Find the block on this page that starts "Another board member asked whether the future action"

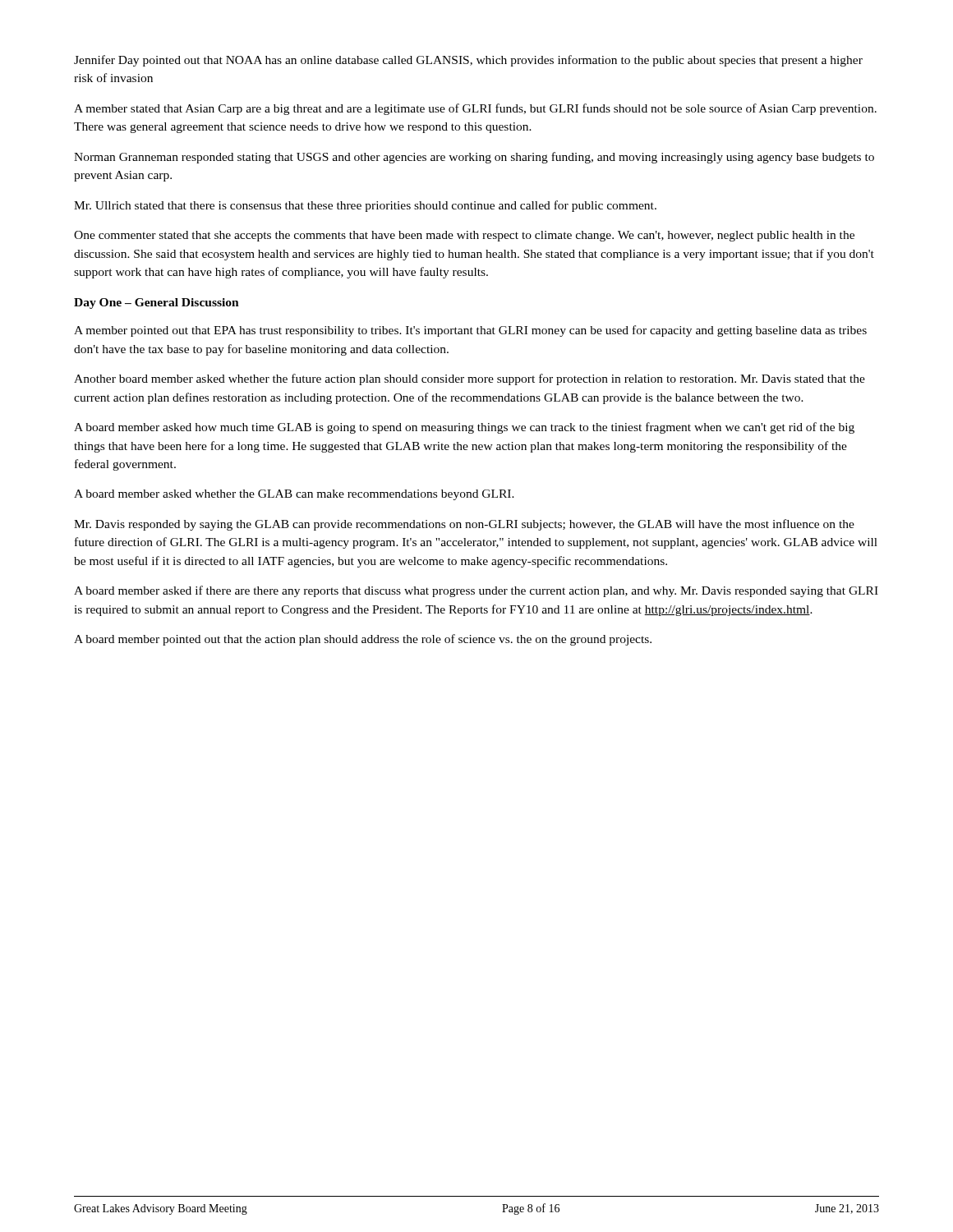pyautogui.click(x=469, y=388)
